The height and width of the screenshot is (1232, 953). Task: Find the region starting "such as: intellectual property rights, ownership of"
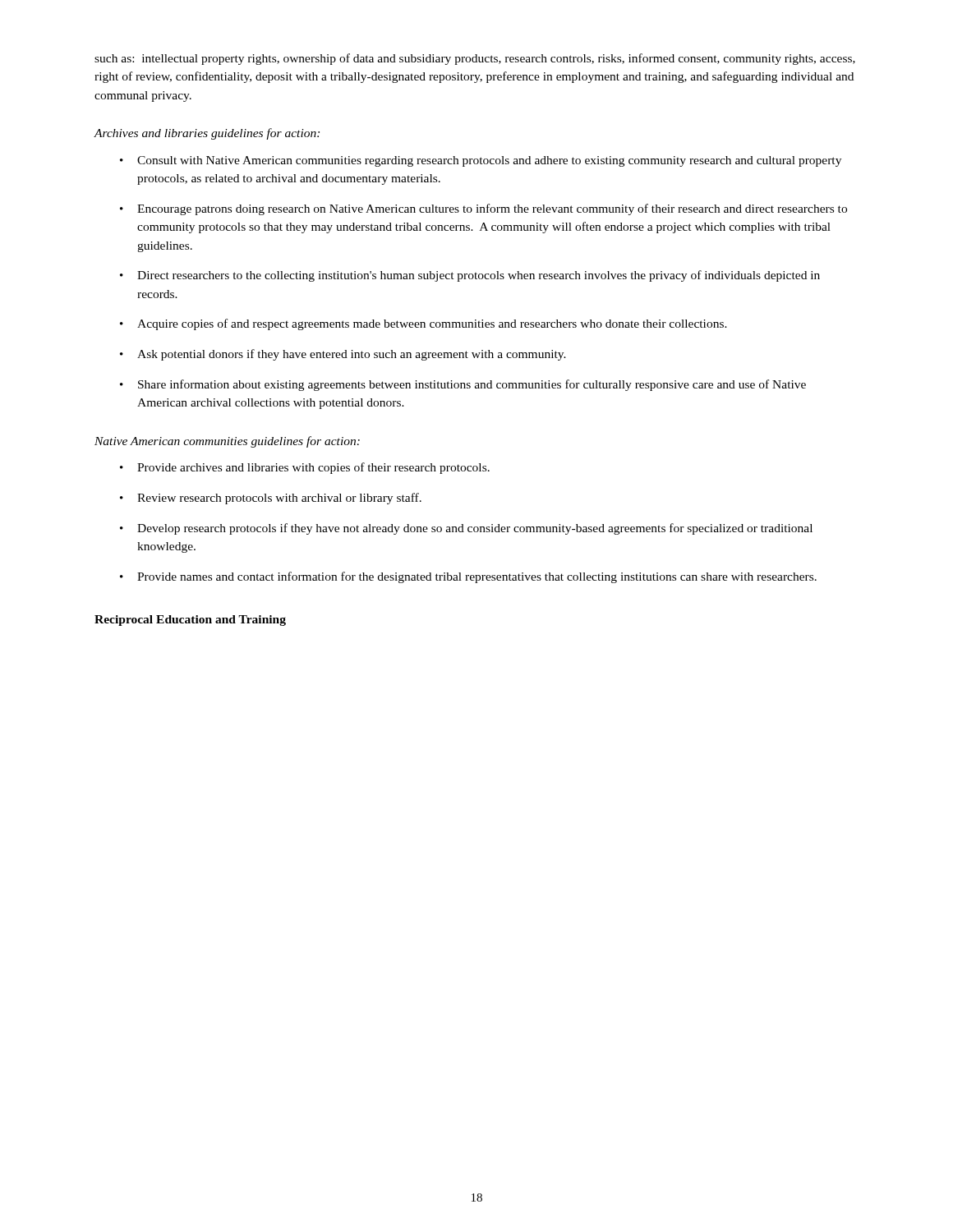[x=475, y=76]
